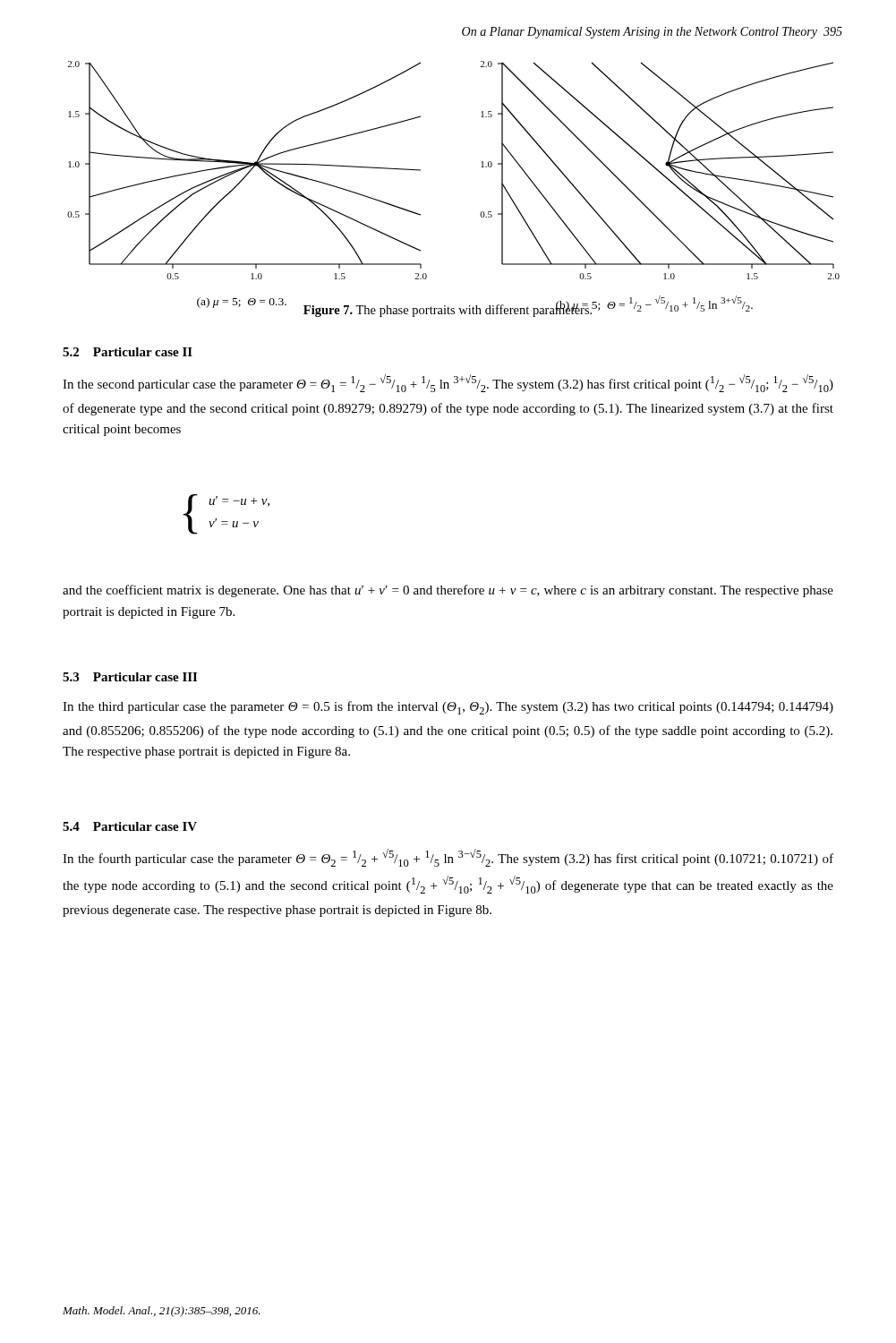Select the section header that says "5.4 Particular case IV"
Image resolution: width=896 pixels, height=1343 pixels.
(130, 826)
